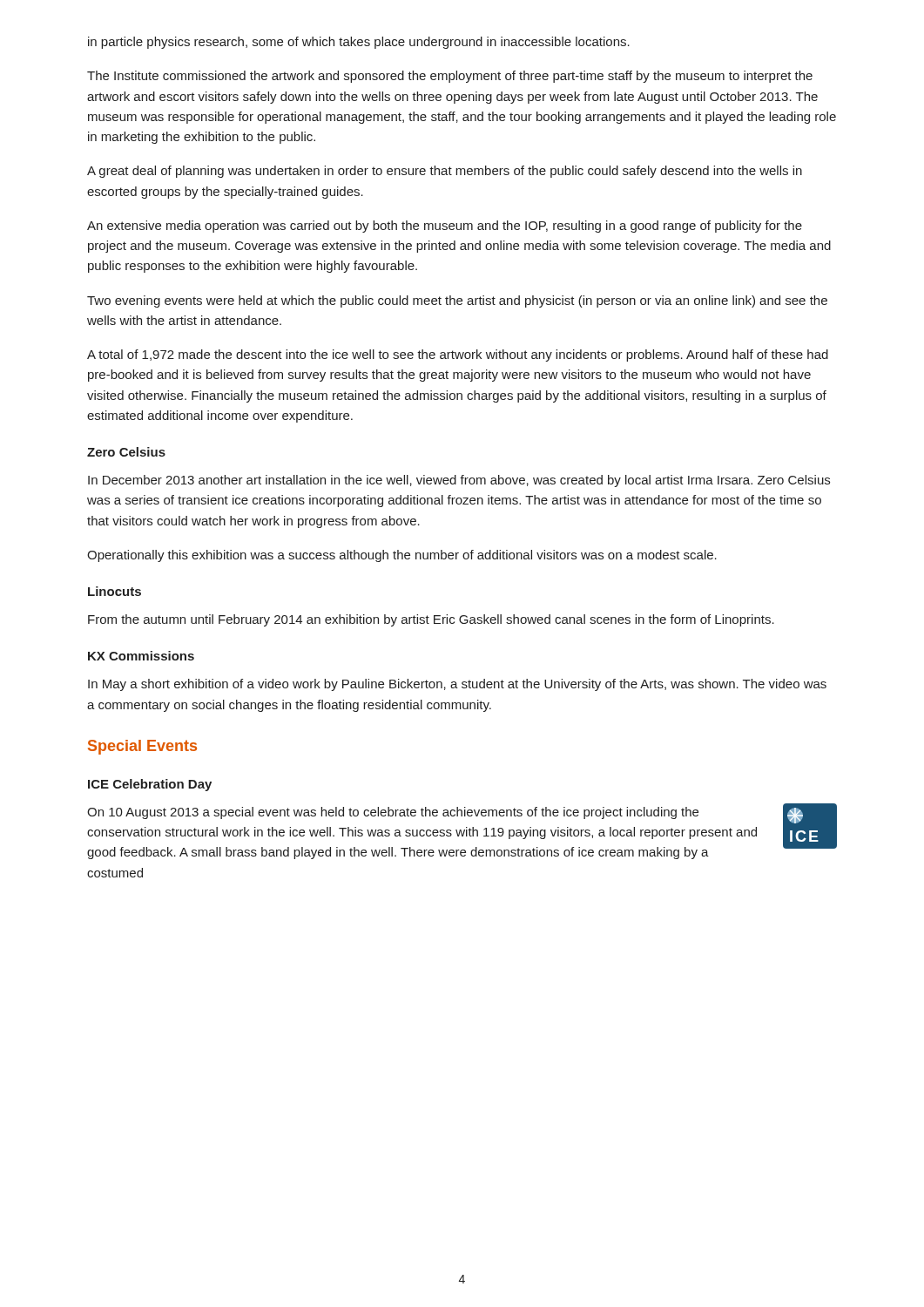Where is the passage that starts "A total of"?
The image size is (924, 1307).
pos(462,385)
